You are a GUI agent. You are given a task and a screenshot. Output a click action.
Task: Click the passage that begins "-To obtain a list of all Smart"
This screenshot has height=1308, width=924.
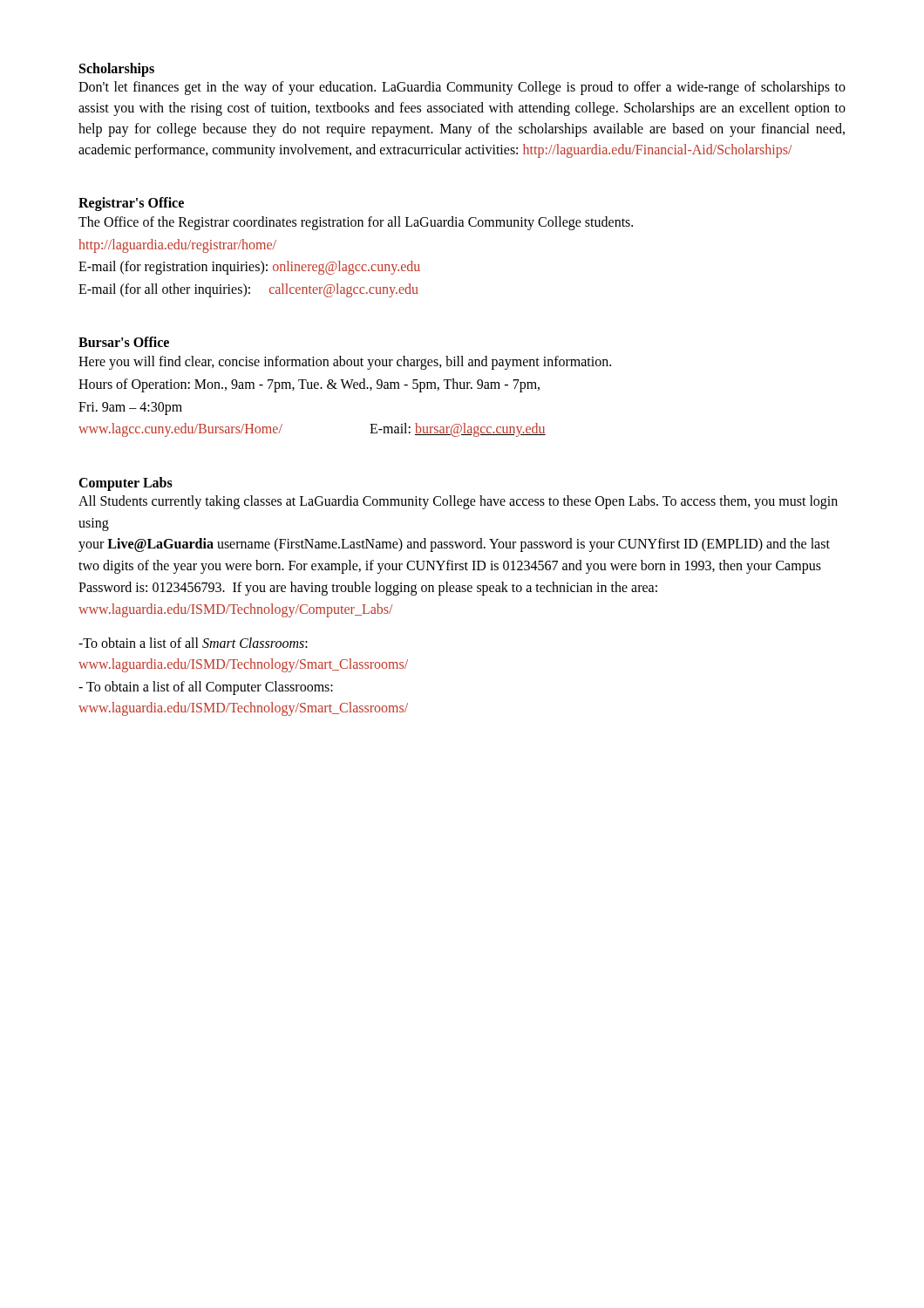coord(243,653)
